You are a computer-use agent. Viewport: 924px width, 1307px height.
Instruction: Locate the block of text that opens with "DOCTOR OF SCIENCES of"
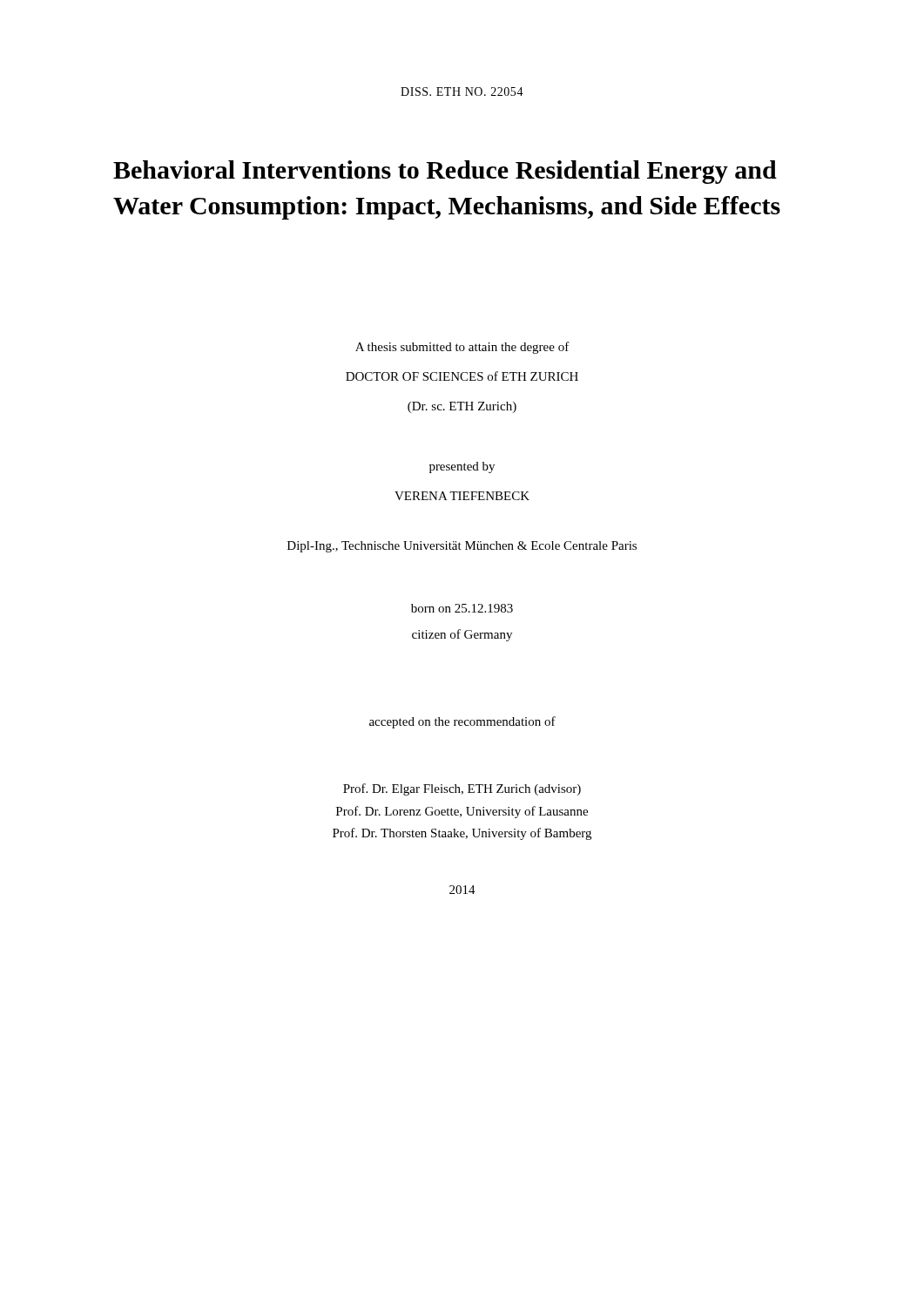point(462,376)
